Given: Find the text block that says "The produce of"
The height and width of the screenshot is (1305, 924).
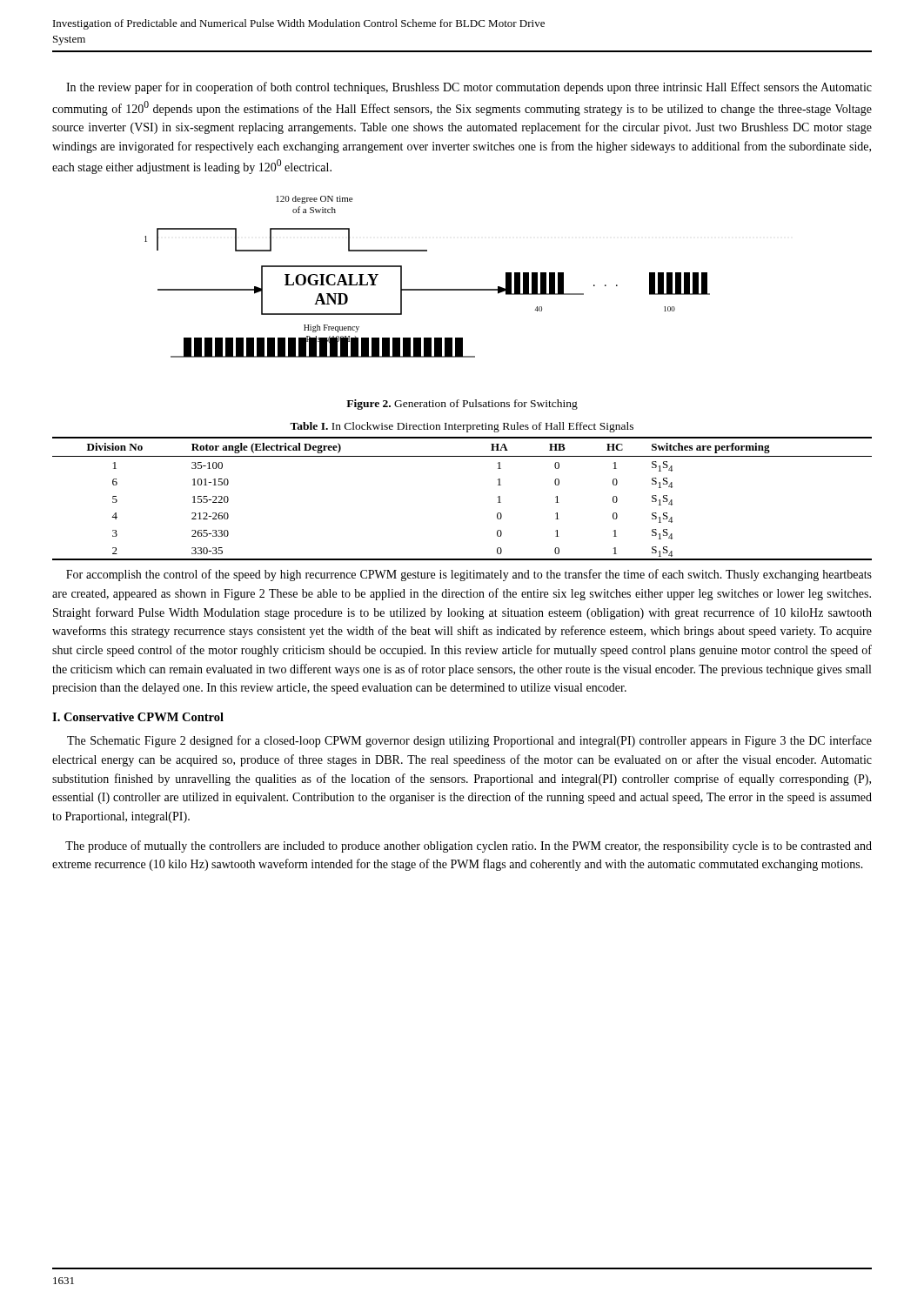Looking at the screenshot, I should click(x=462, y=855).
